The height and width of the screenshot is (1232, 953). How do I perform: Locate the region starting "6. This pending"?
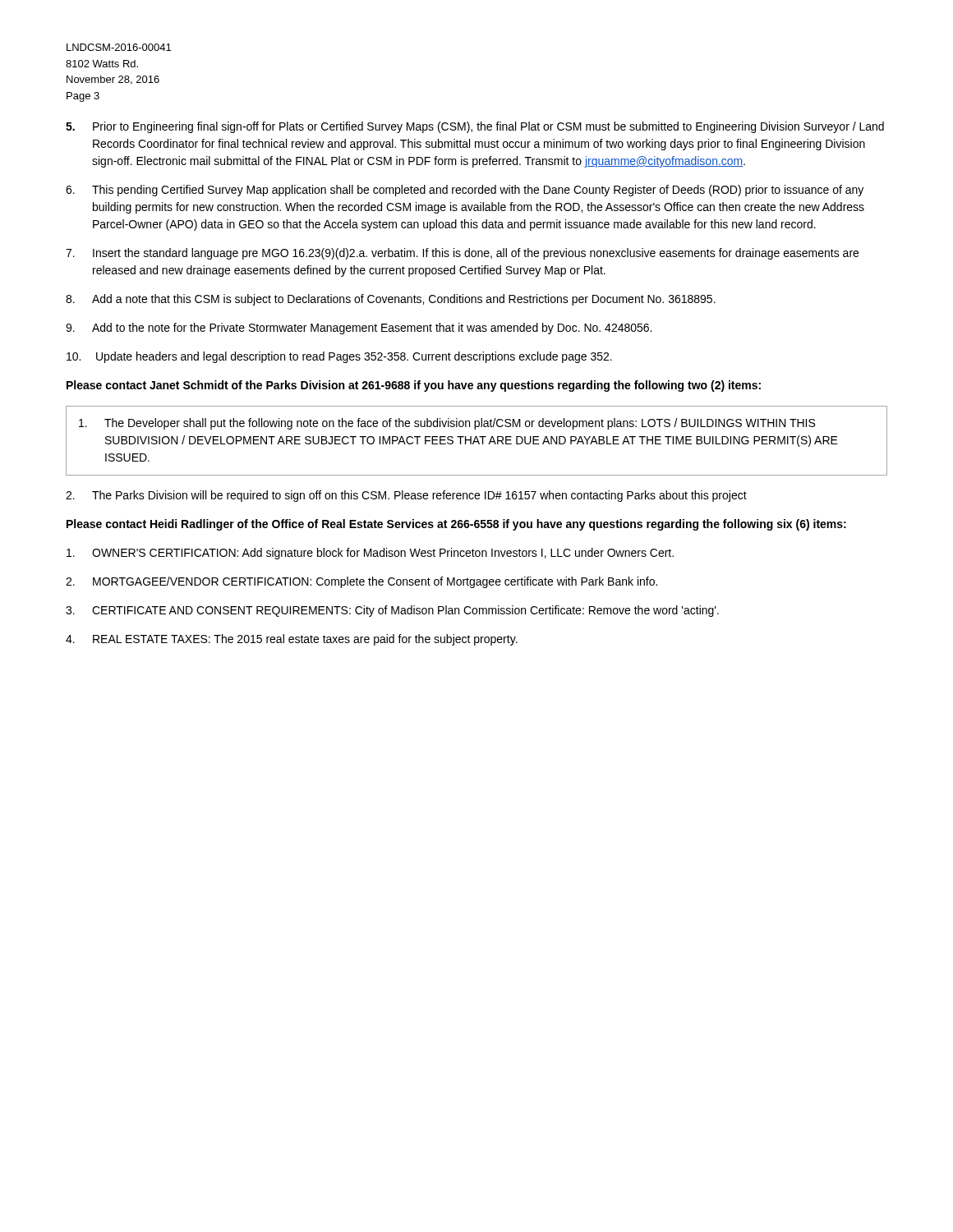476,207
